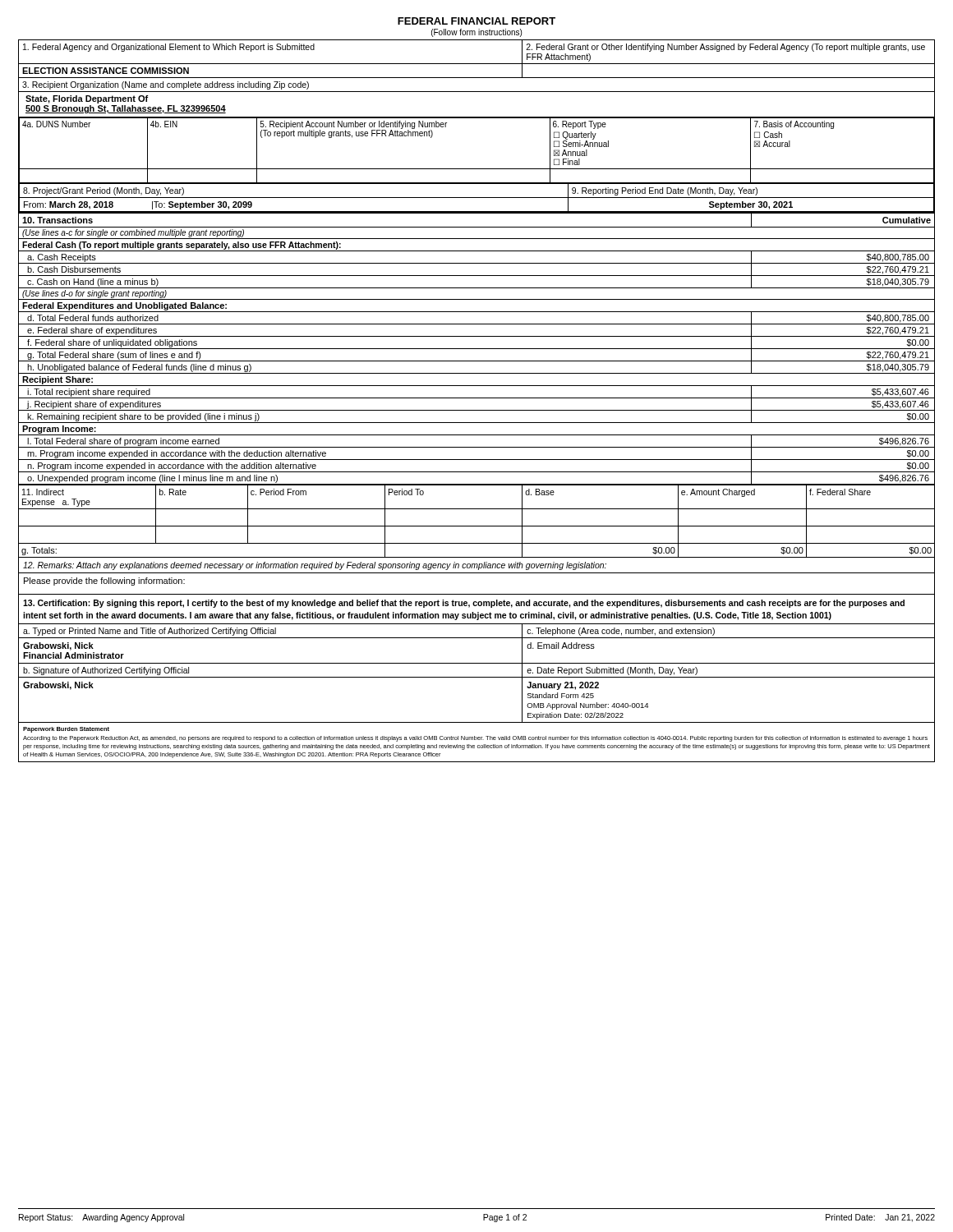Find the block on this page that starts "Remarks: Attach any"
953x1232 pixels.
pyautogui.click(x=315, y=565)
